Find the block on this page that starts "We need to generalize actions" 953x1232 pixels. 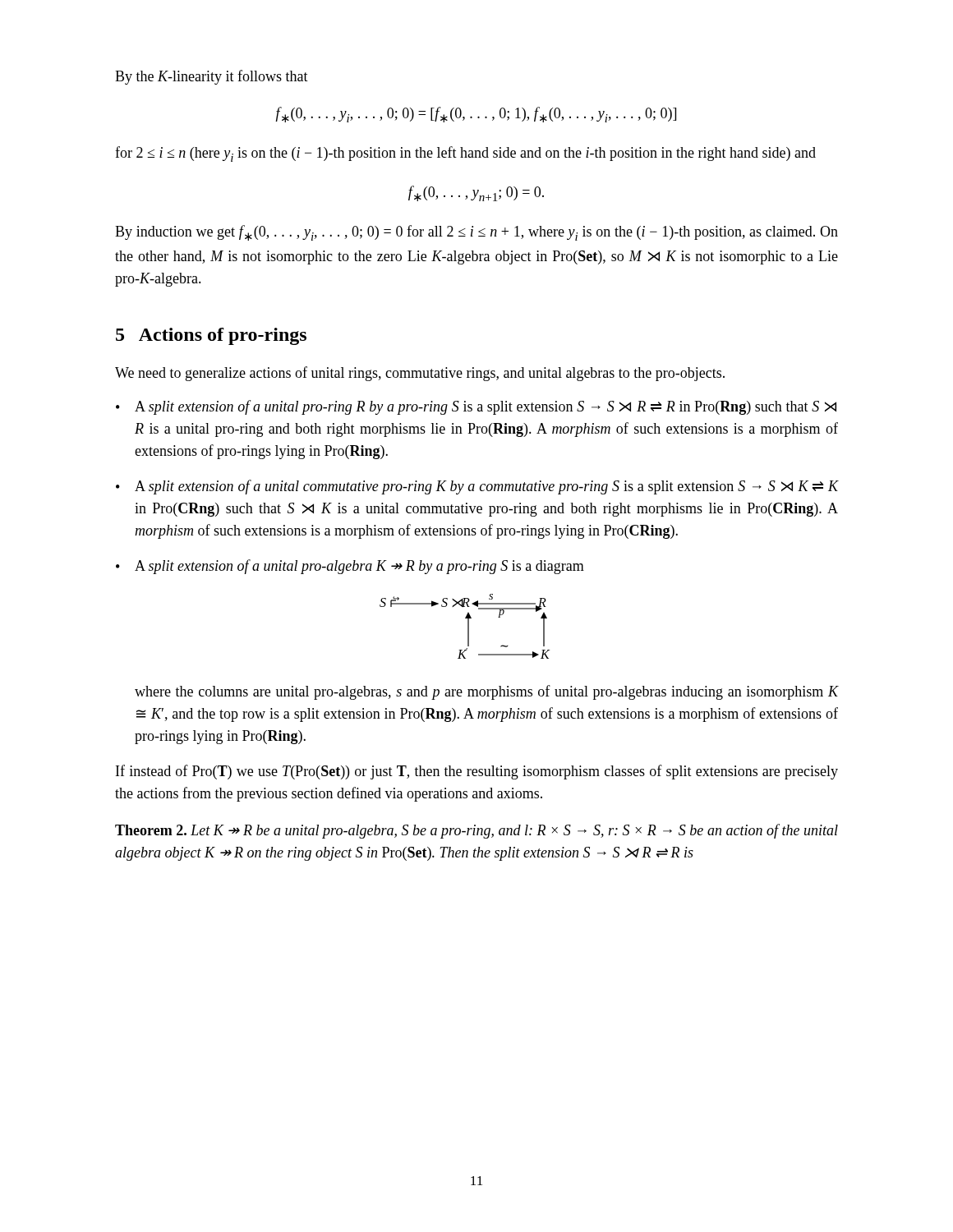pos(420,373)
